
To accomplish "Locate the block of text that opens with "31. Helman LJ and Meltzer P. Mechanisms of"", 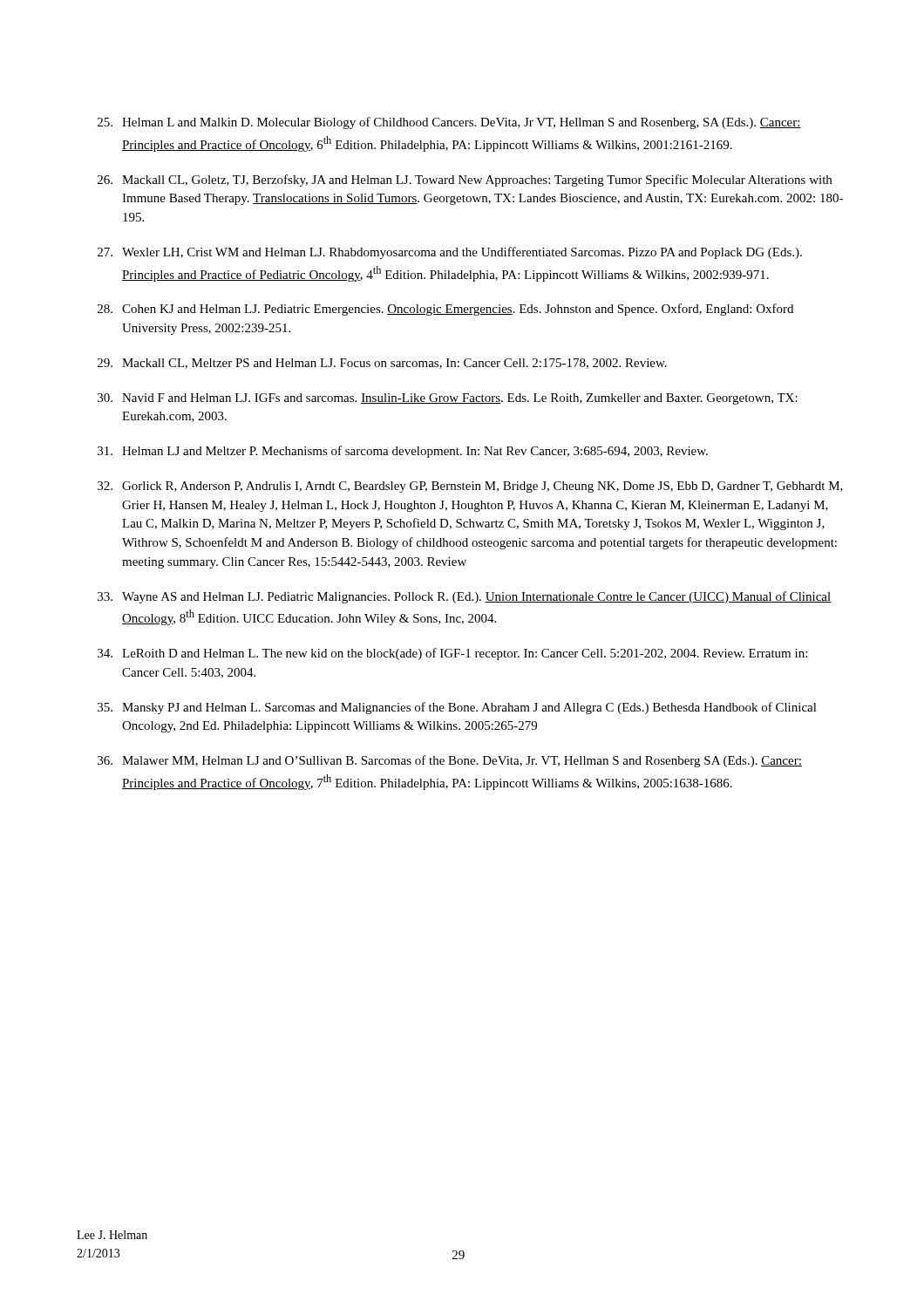I will tap(462, 452).
